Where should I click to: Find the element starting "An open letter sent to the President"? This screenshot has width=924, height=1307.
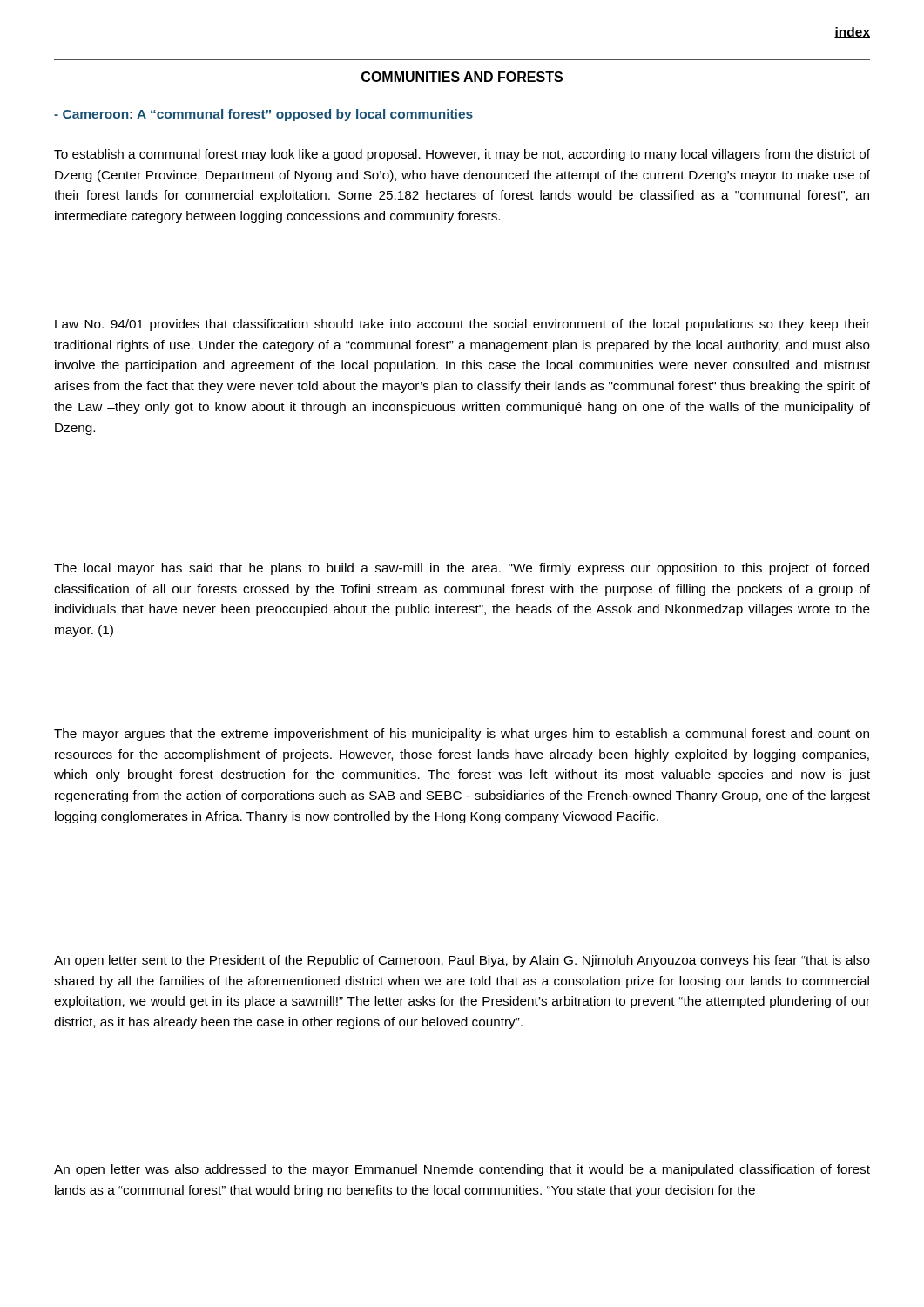(462, 991)
